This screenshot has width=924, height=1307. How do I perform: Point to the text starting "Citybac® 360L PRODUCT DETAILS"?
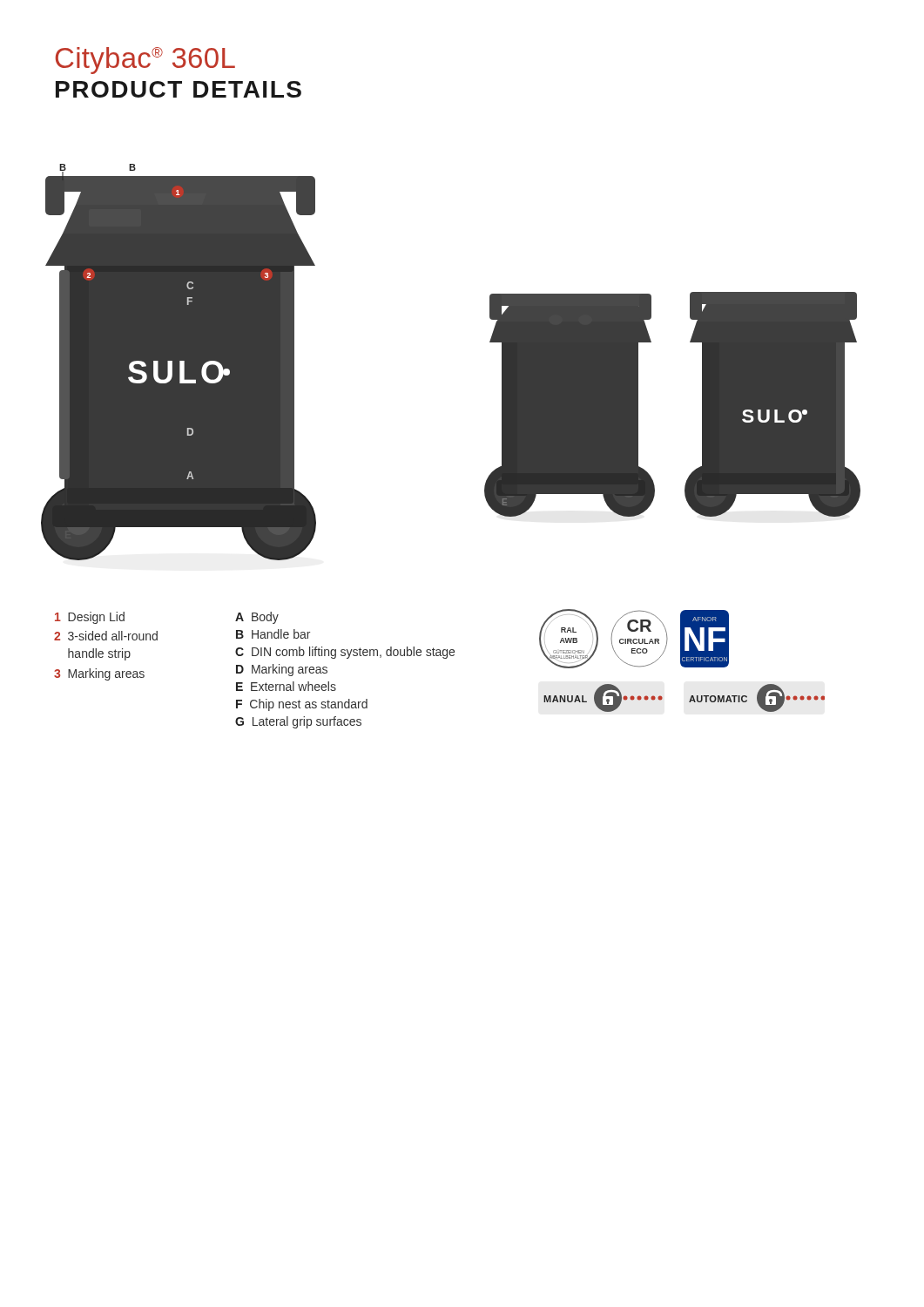tap(179, 73)
